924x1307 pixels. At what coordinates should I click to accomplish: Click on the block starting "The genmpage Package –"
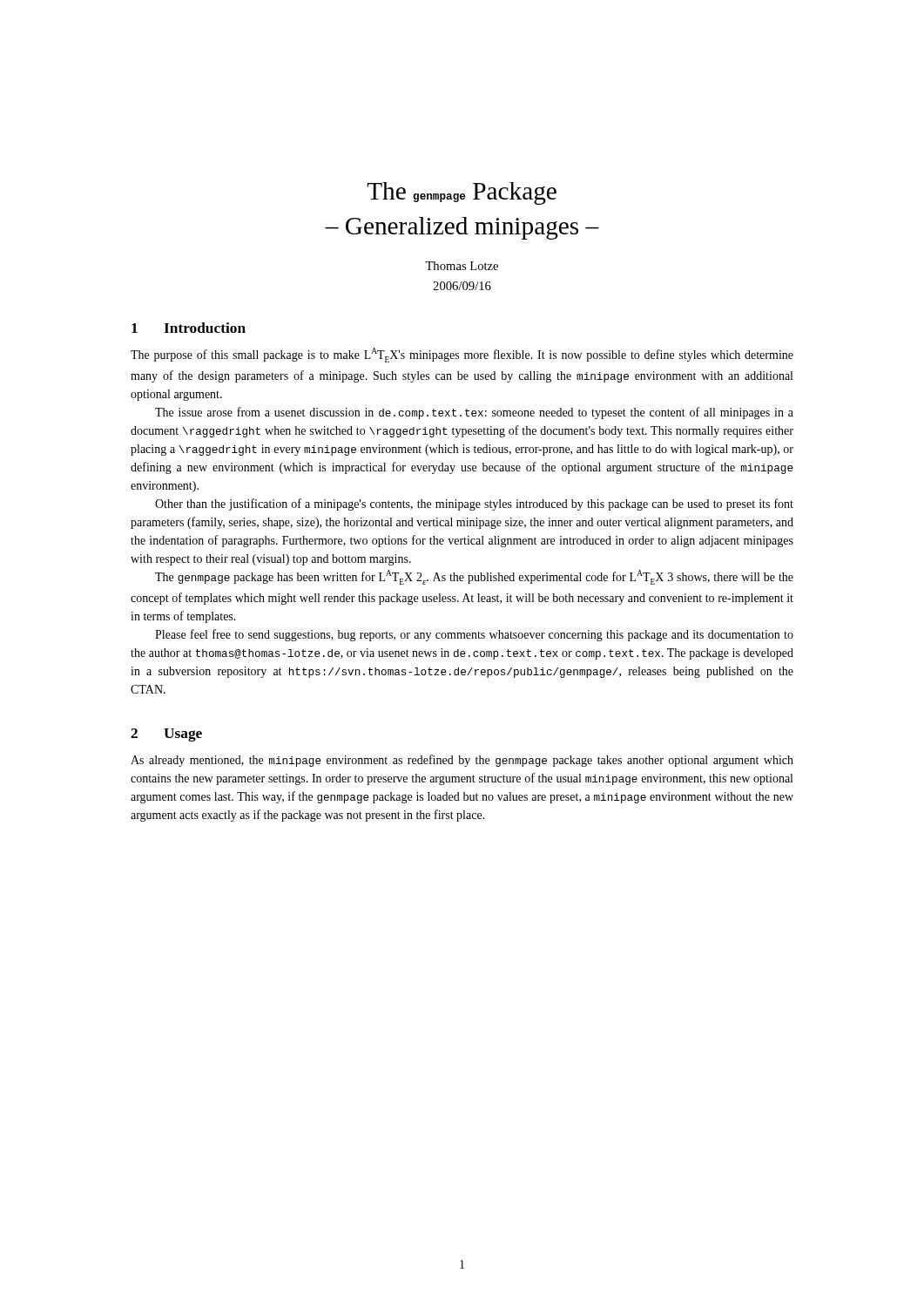pos(462,209)
